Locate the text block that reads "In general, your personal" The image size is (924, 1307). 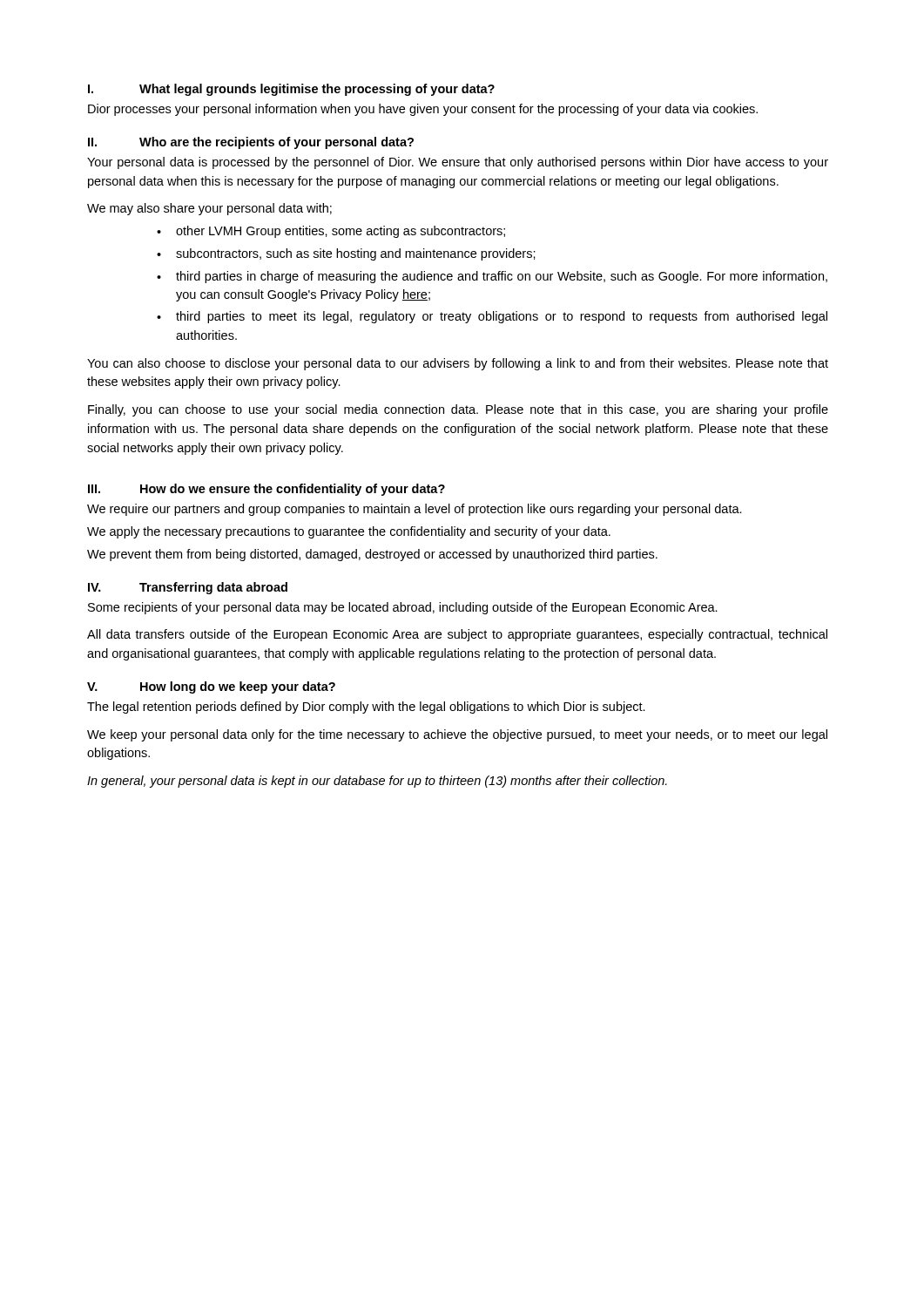tap(378, 781)
